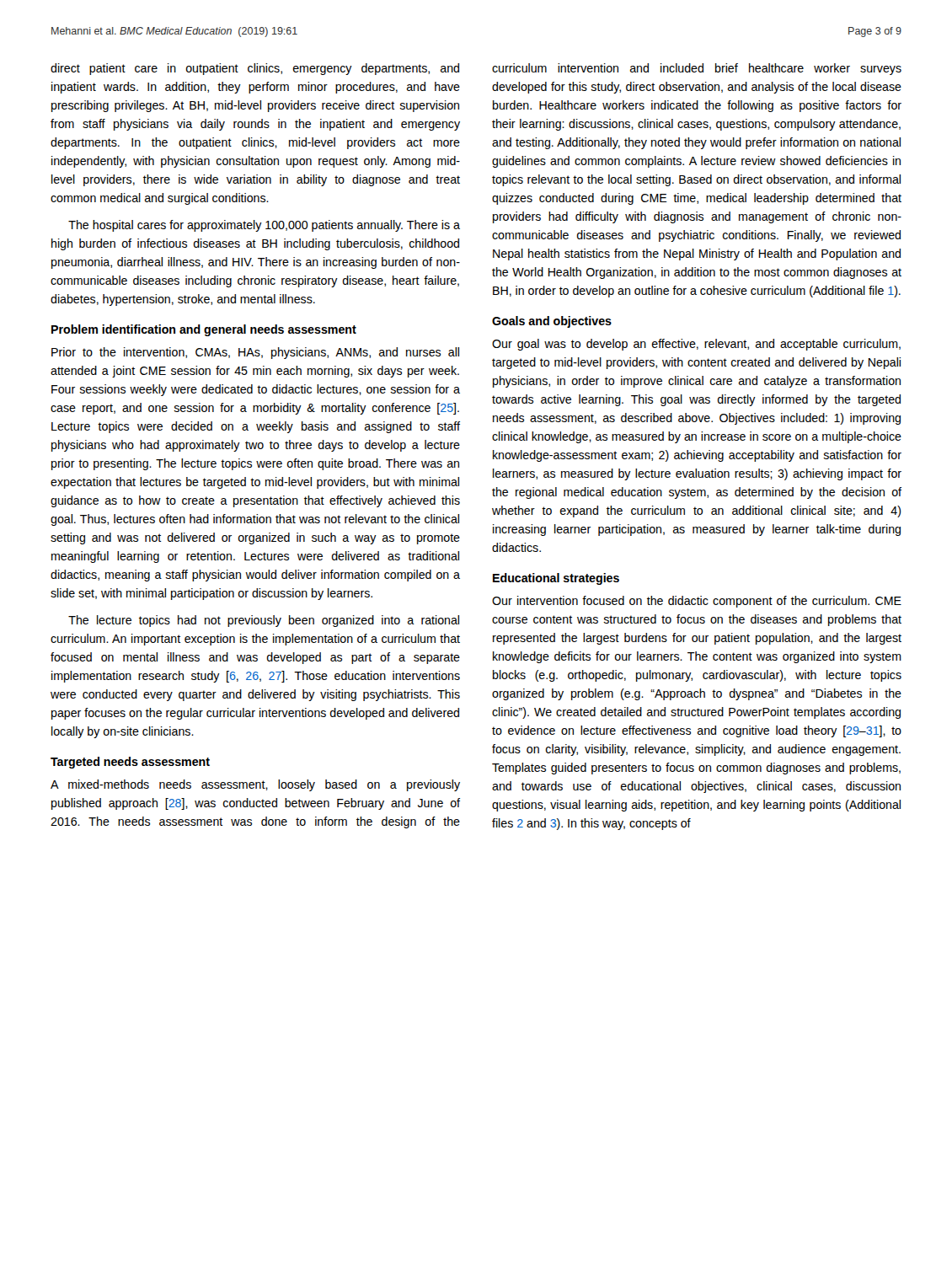Navigate to the element starting "Goals and objectives"

[552, 321]
